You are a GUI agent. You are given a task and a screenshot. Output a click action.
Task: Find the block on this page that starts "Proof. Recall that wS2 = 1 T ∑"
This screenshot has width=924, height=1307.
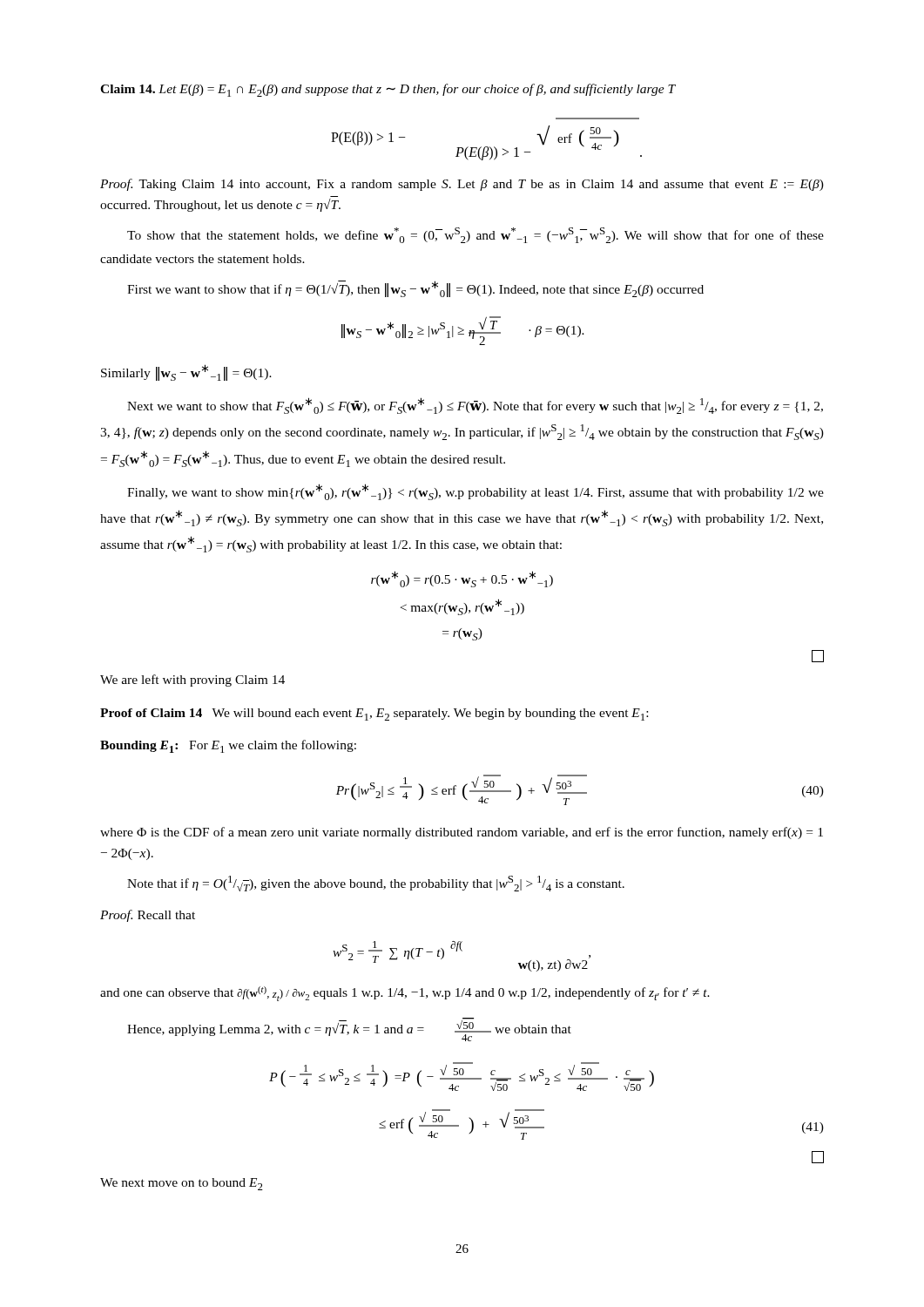[462, 939]
